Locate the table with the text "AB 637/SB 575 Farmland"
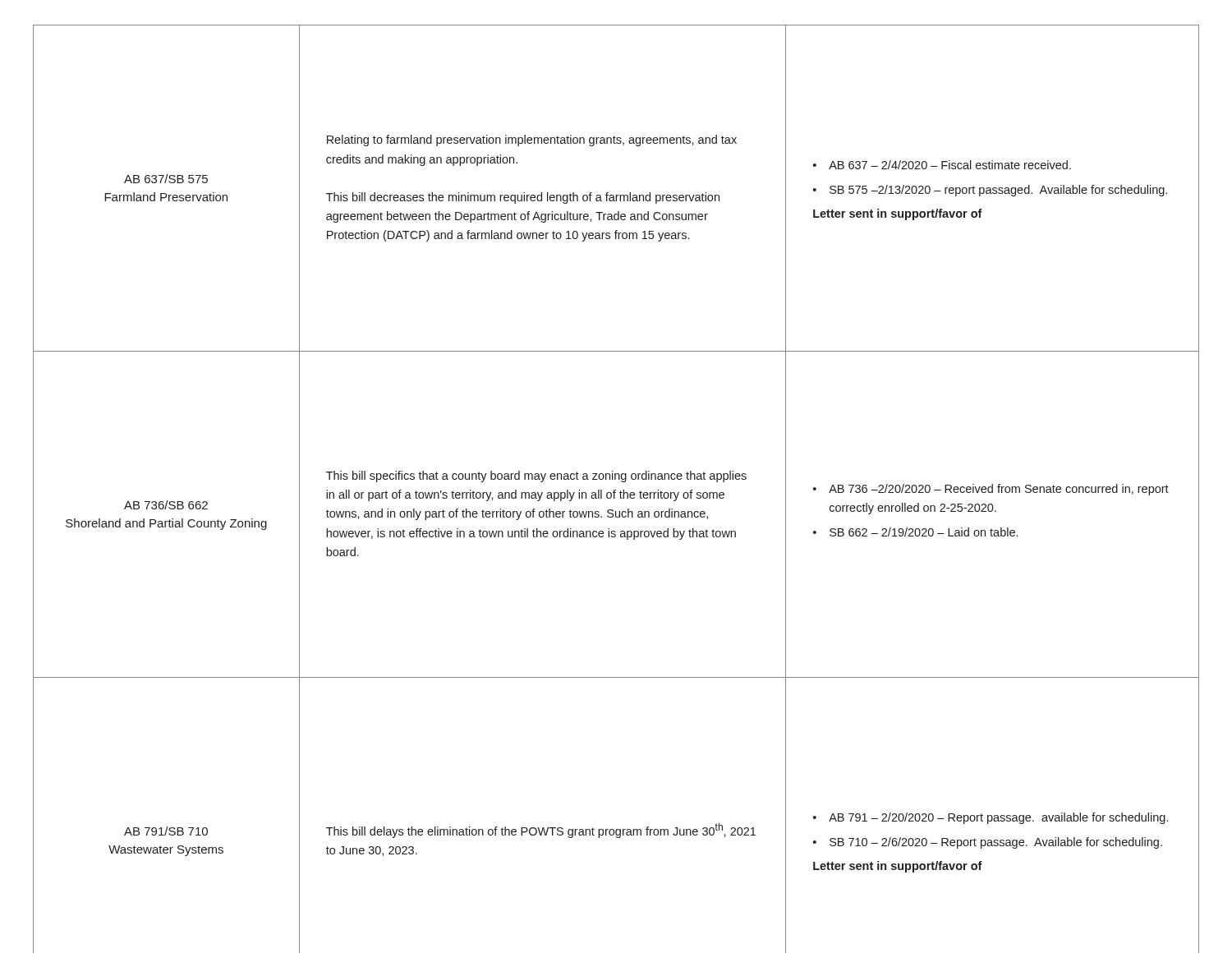Screen dimensions: 953x1232 [616, 489]
